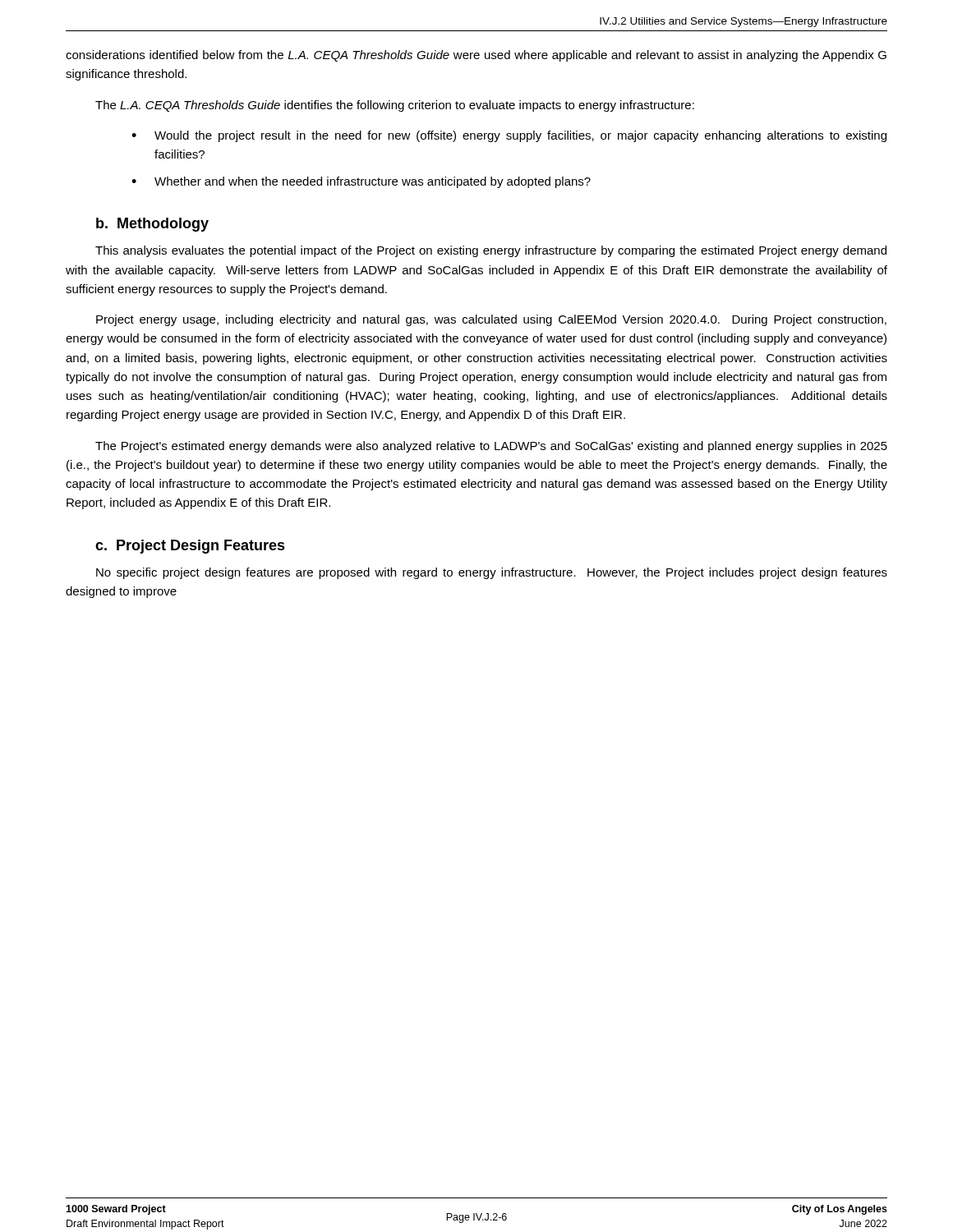Screen dimensions: 1232x953
Task: Click on the text block with the text "considerations identified below from the L.A. CEQA"
Action: [476, 64]
